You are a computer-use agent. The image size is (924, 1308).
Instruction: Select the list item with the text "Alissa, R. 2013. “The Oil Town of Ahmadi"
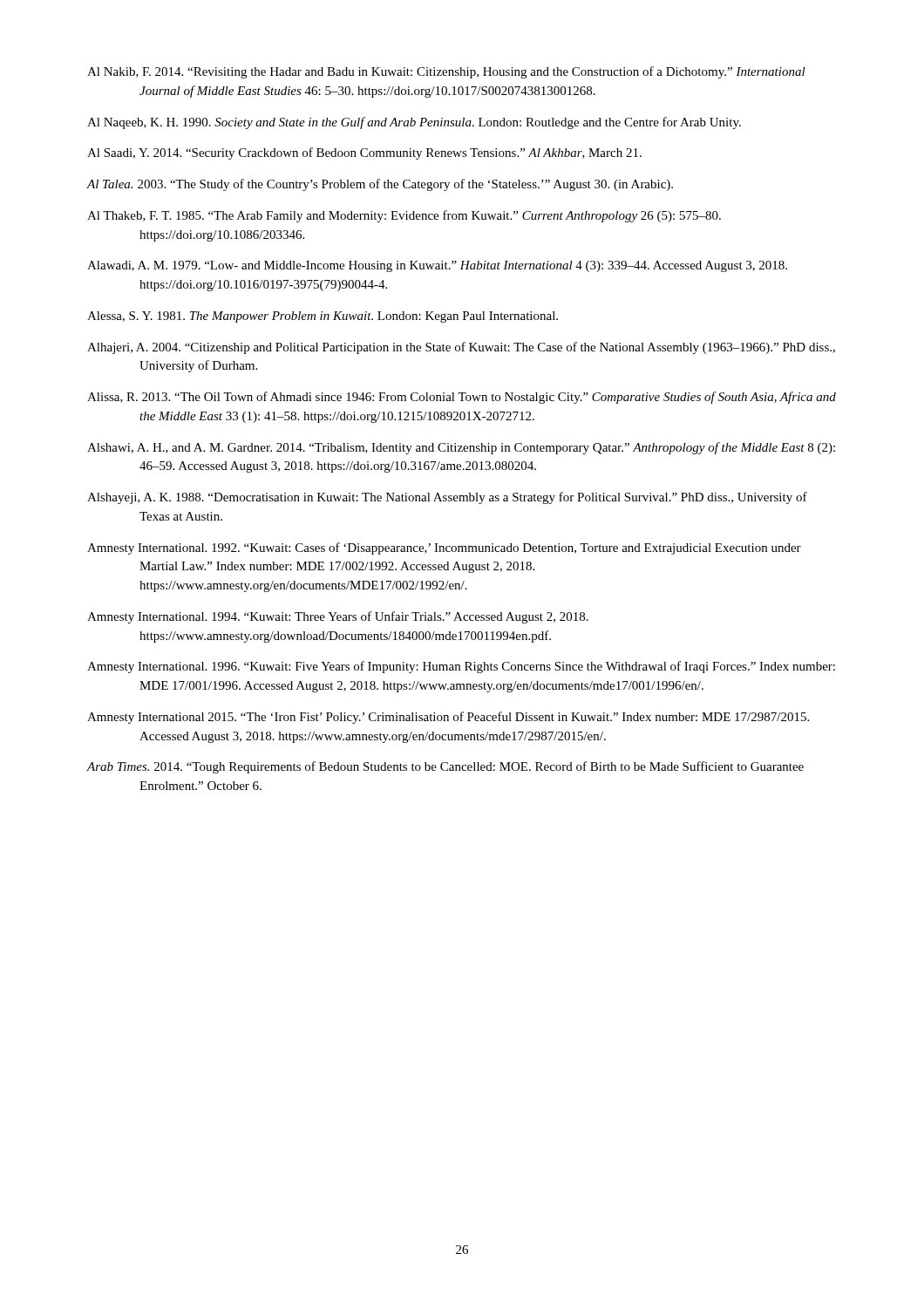click(461, 406)
